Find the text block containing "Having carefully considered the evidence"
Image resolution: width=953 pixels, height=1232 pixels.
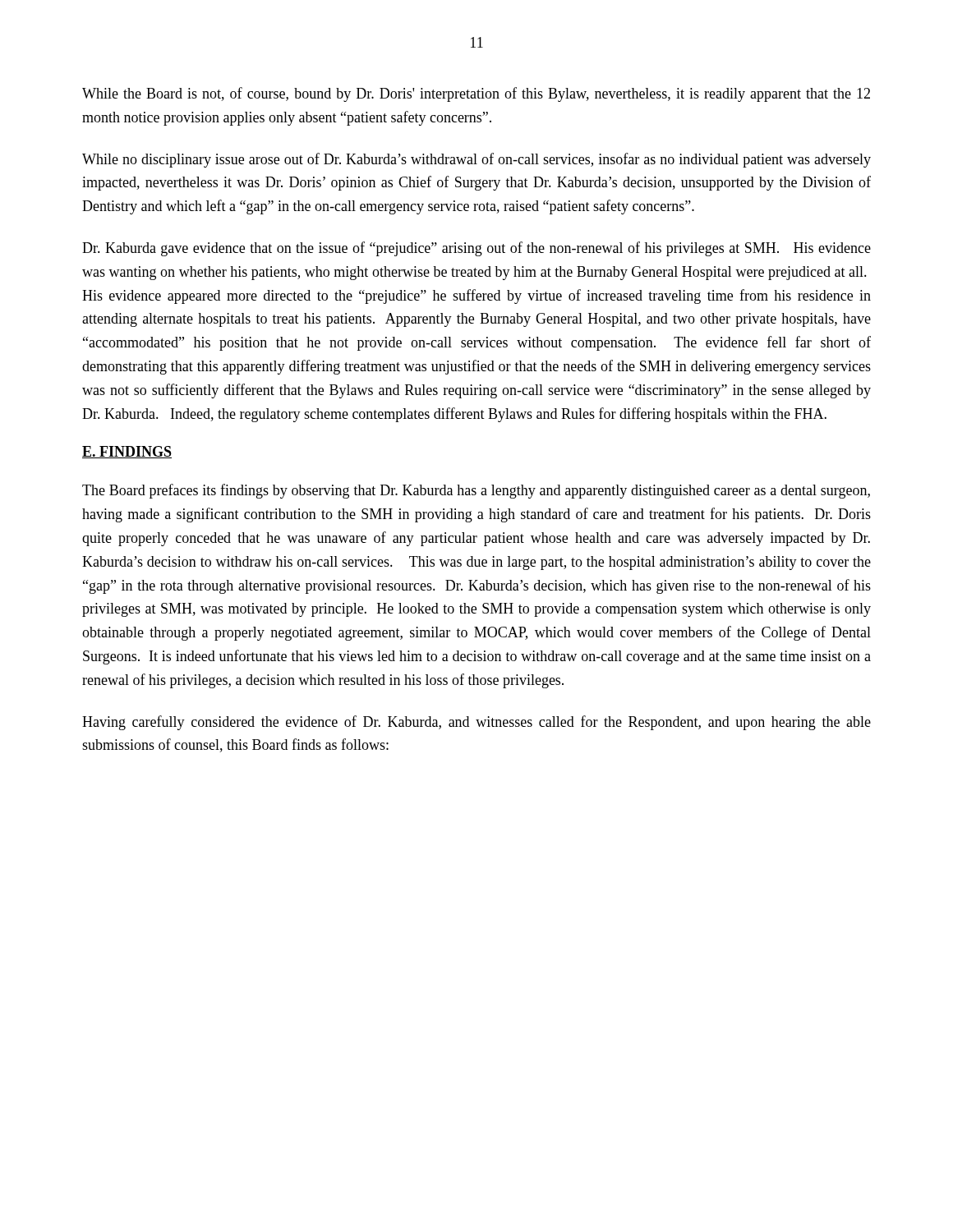click(476, 733)
